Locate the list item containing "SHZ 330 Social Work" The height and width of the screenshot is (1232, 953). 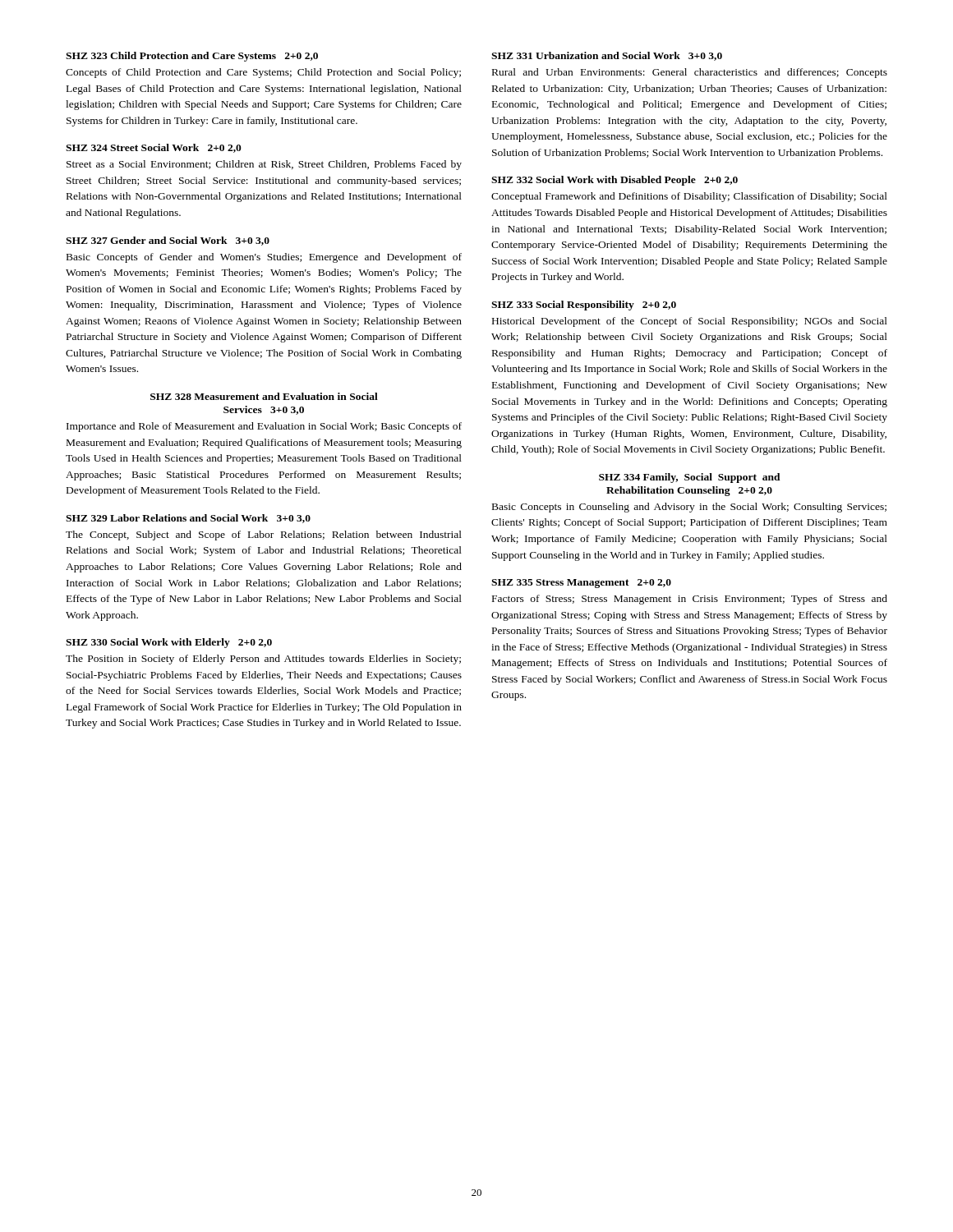click(264, 683)
